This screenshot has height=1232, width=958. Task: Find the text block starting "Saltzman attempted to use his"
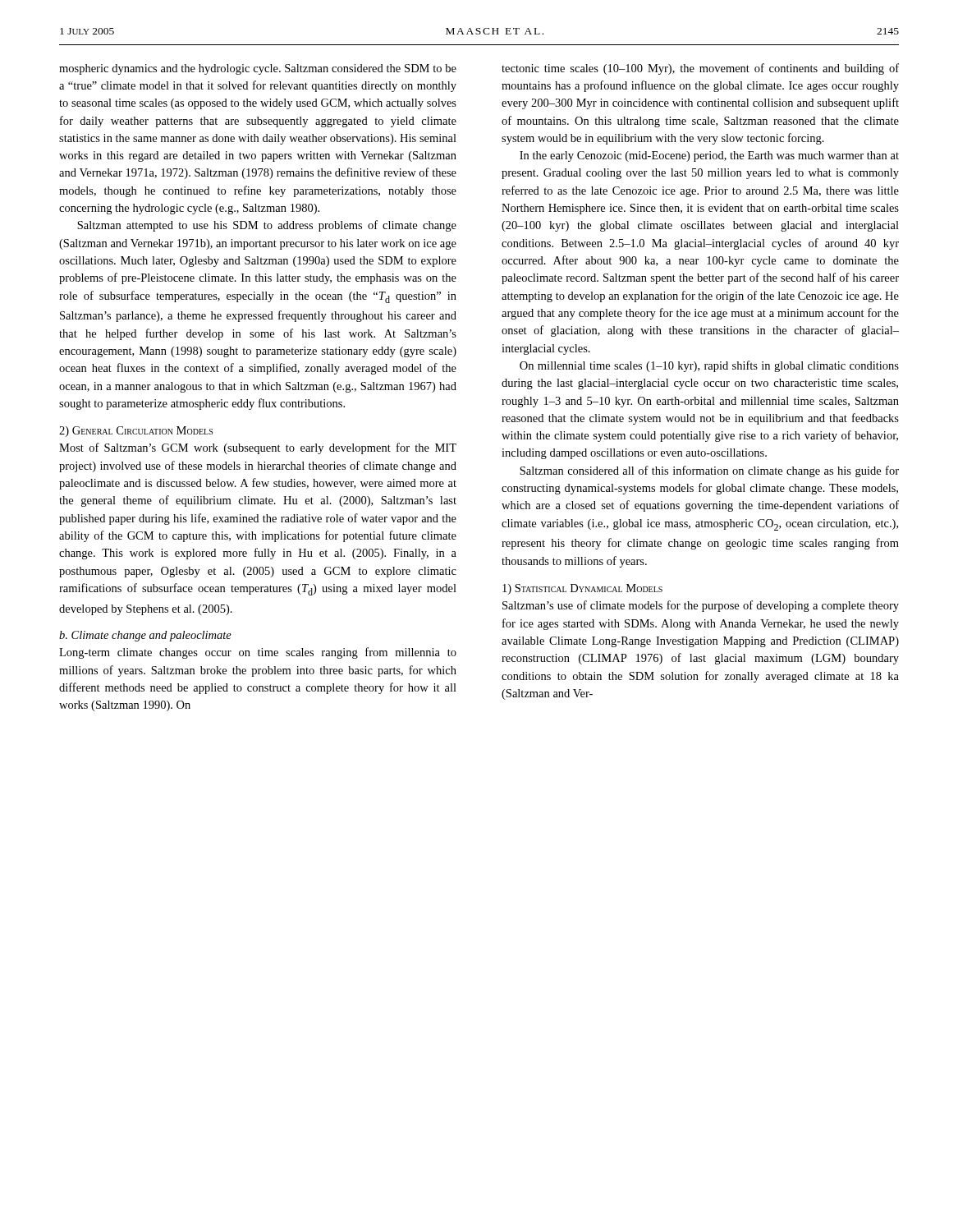click(258, 315)
